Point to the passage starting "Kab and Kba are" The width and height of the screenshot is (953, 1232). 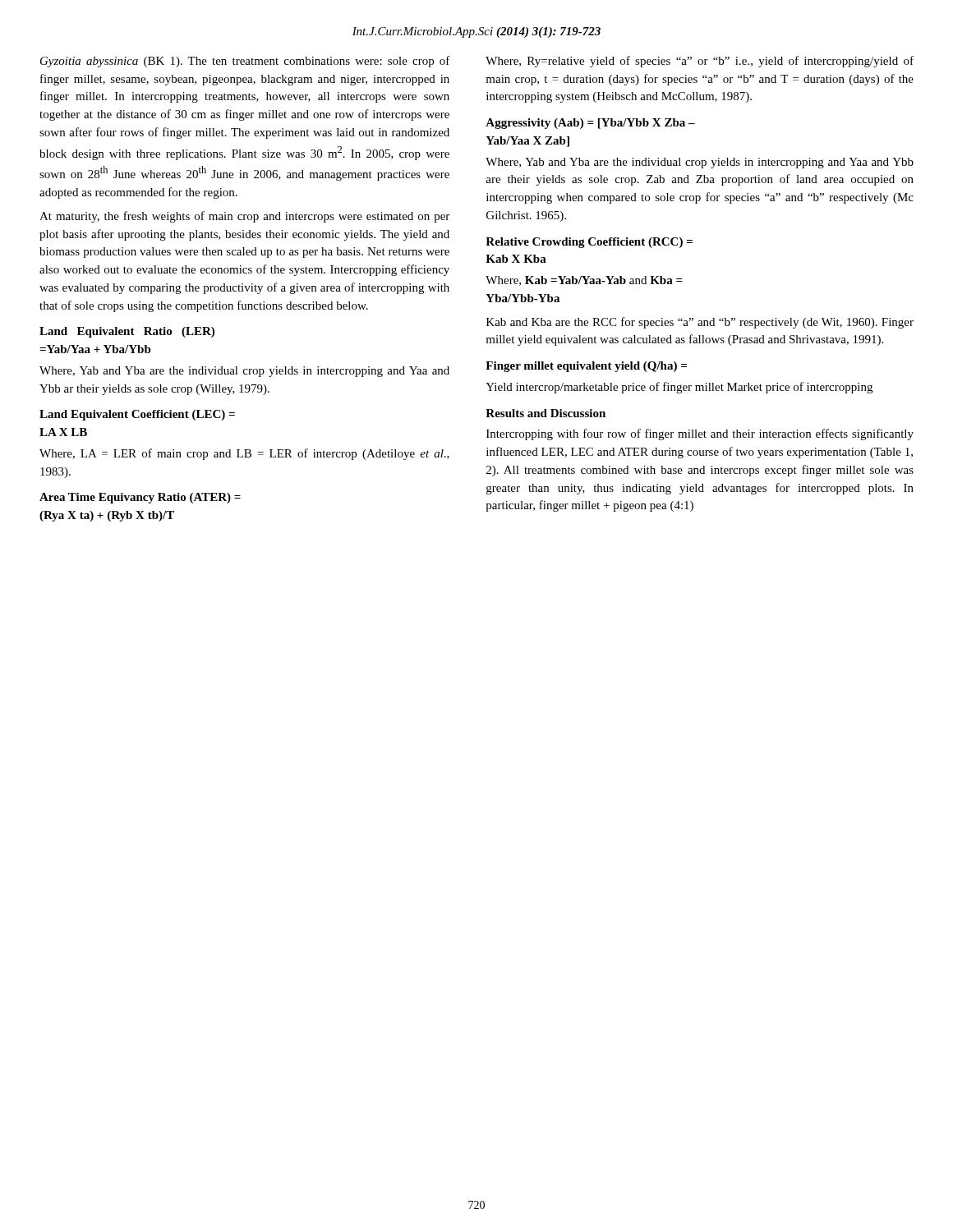(700, 331)
